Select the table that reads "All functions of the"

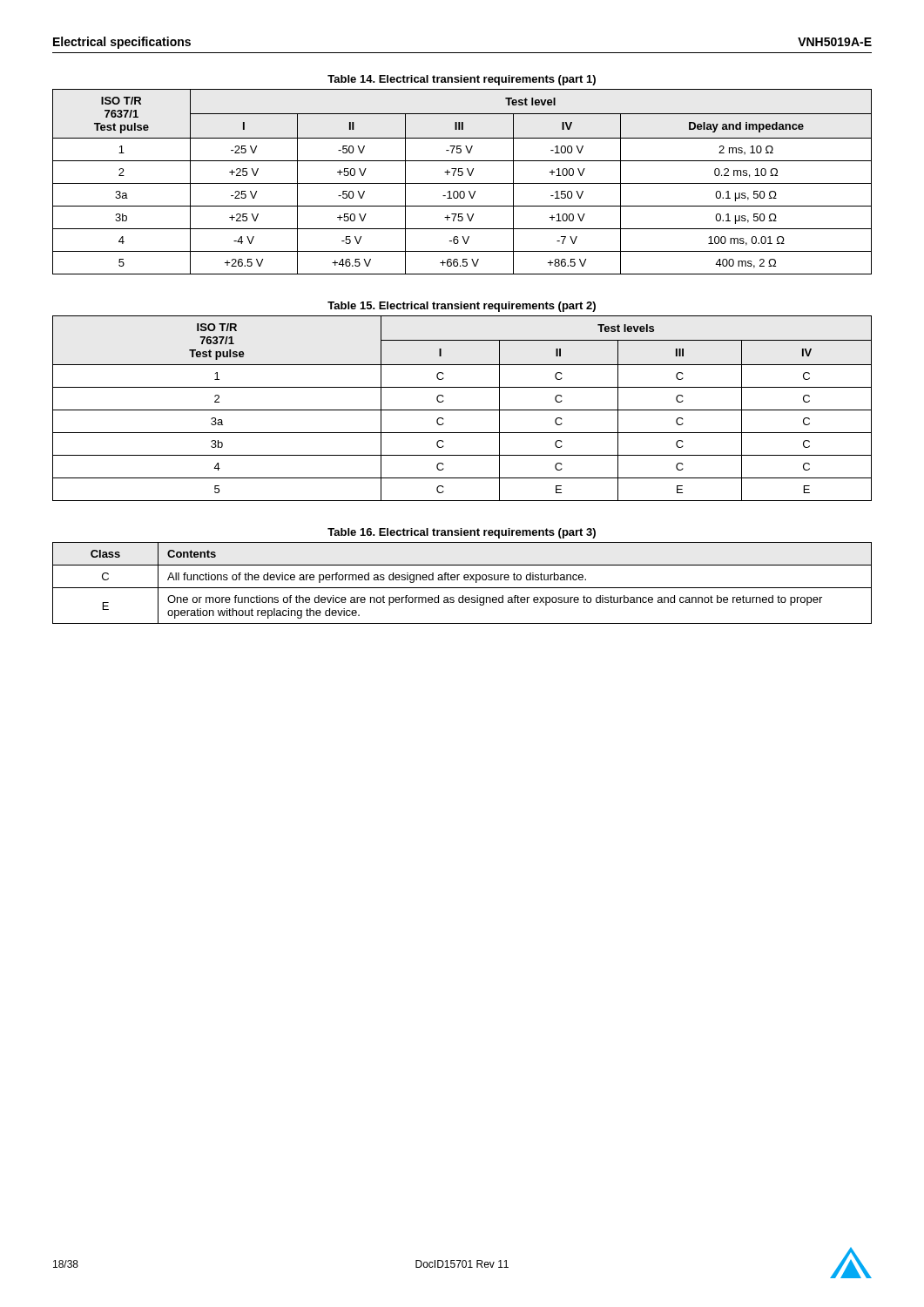pos(462,583)
